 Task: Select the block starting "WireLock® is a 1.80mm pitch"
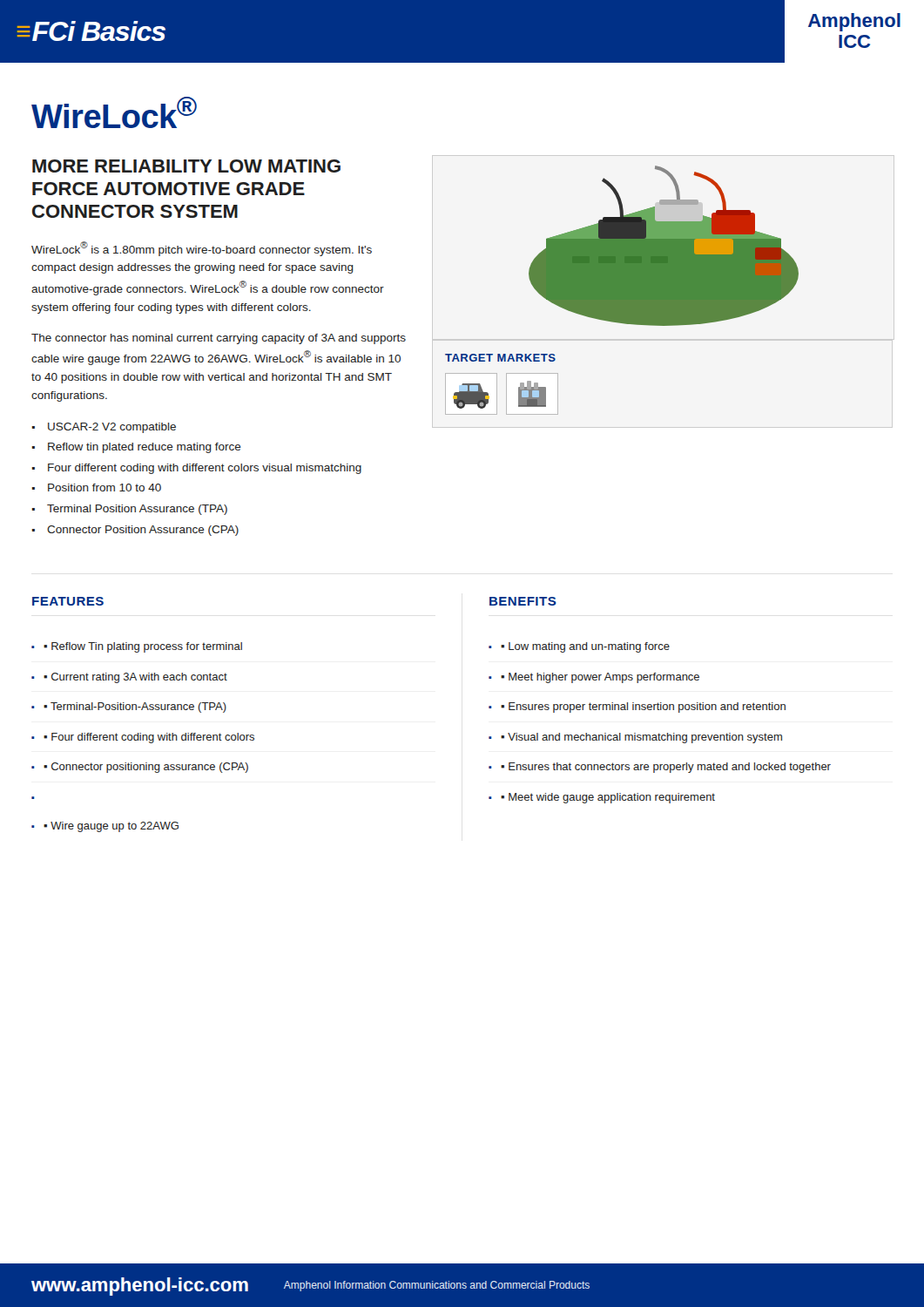(219, 277)
